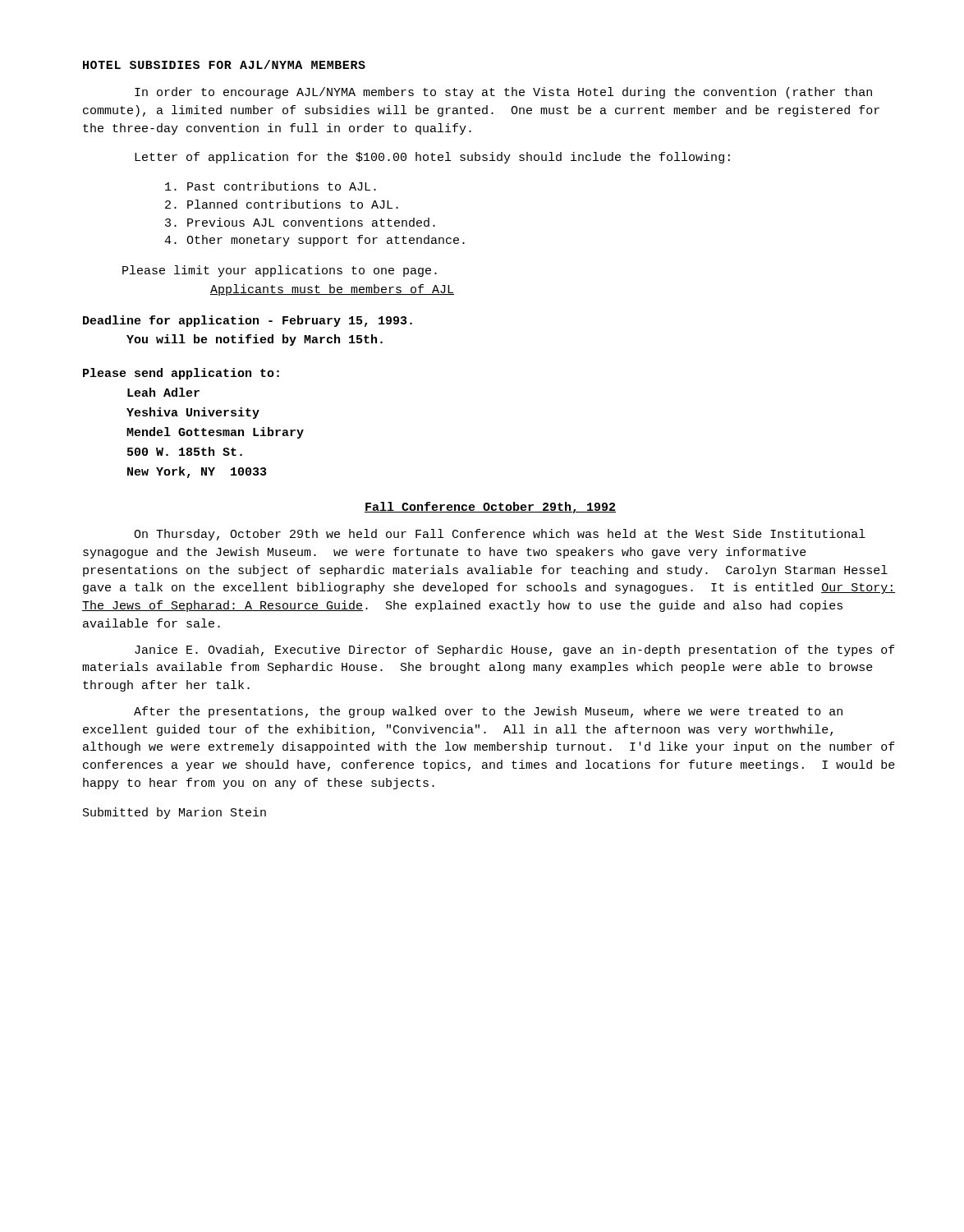Point to the block beginning "Janice E. Ovadiah,"
964x1232 pixels.
489,668
